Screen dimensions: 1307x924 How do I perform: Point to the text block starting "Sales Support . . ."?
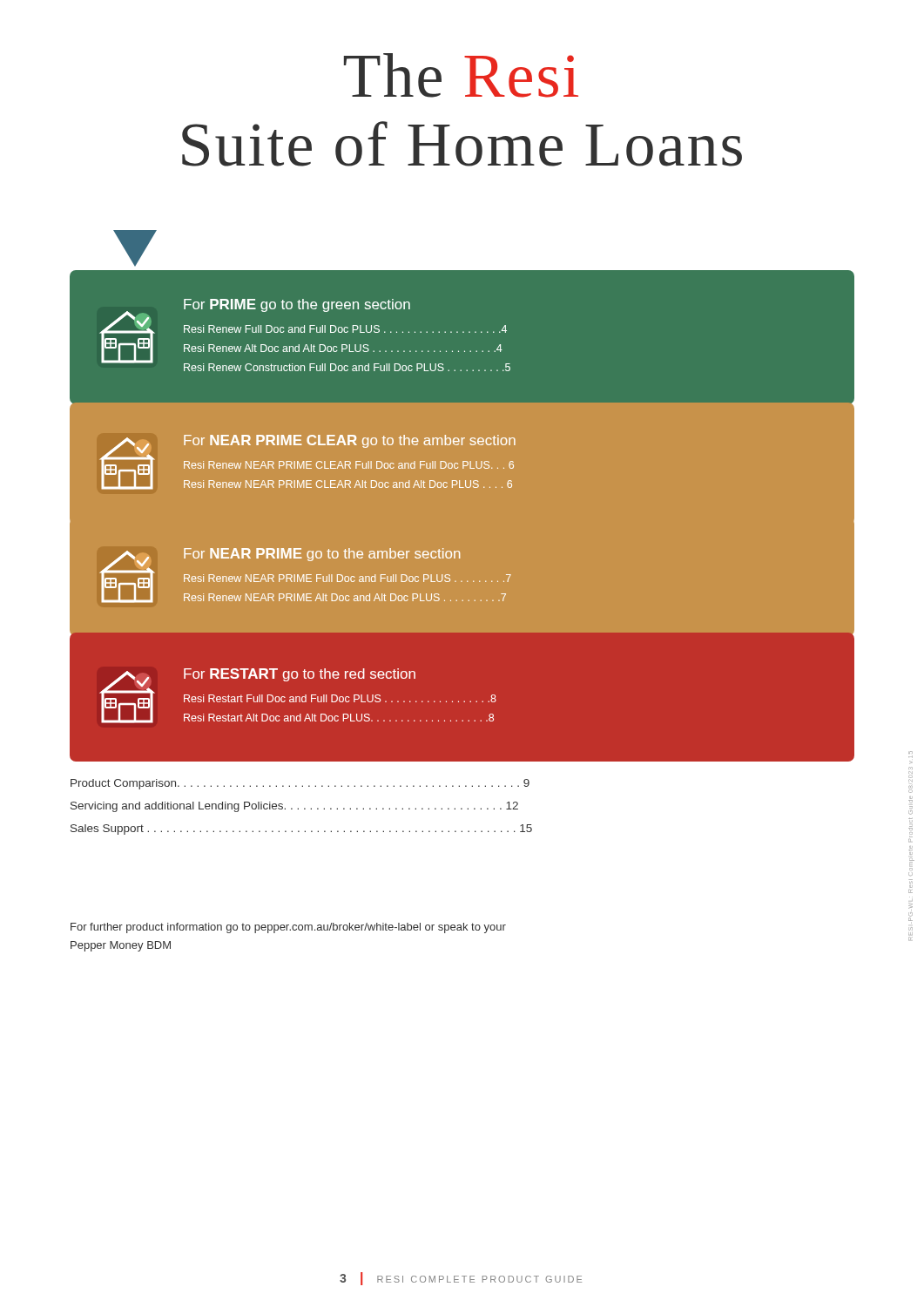coord(301,828)
